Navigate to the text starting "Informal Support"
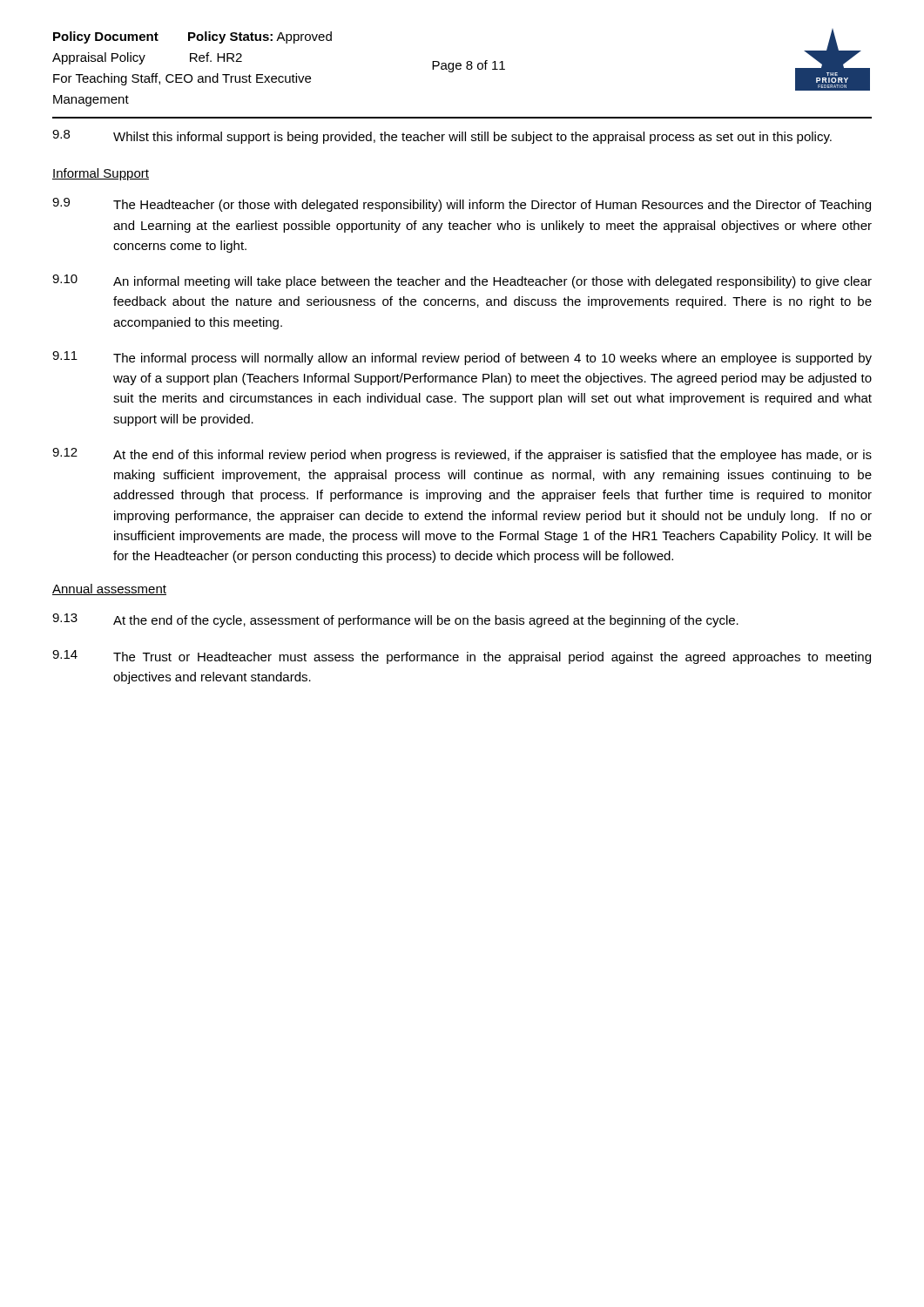This screenshot has width=924, height=1307. click(x=101, y=173)
